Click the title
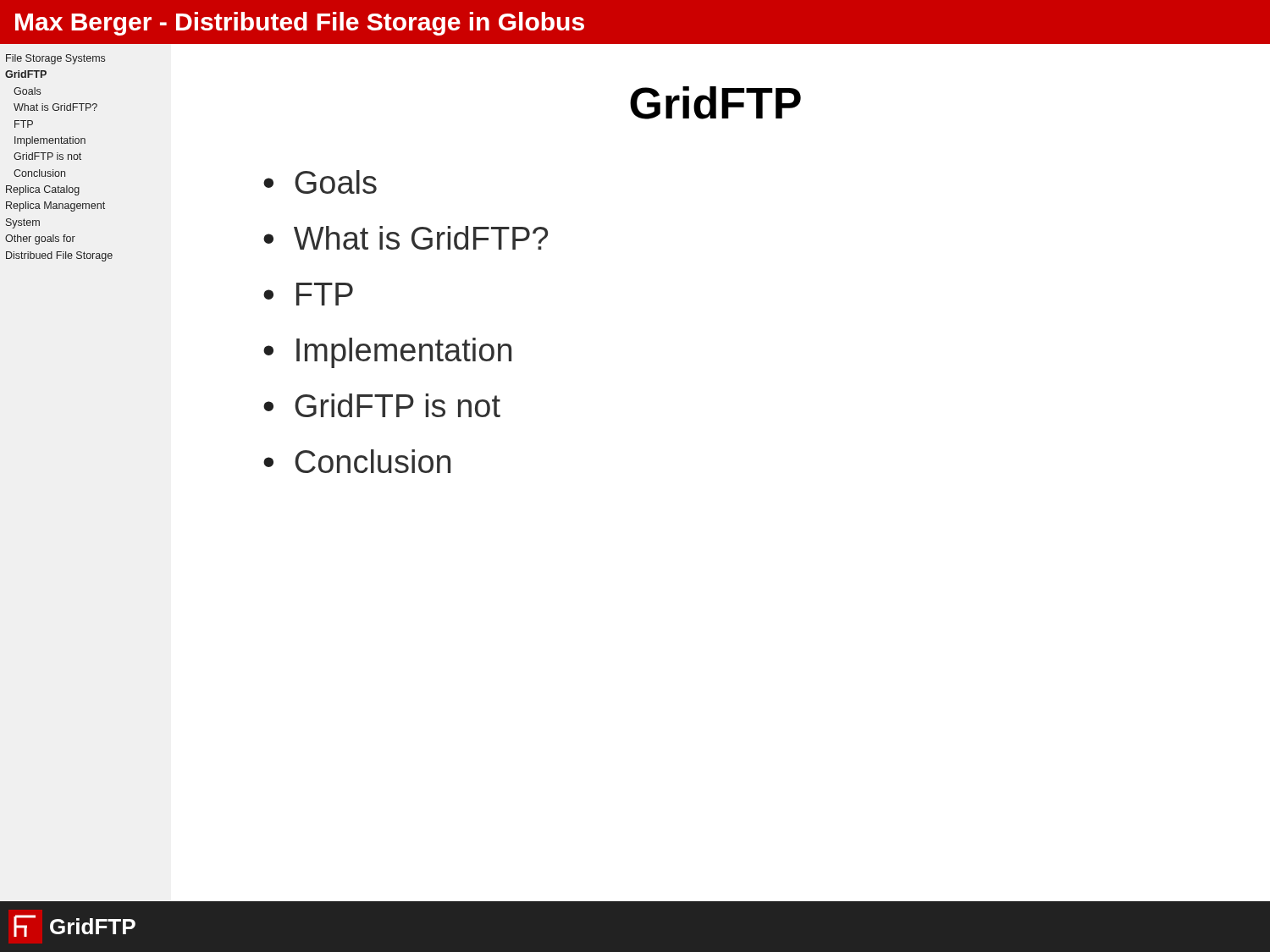The image size is (1270, 952). point(715,103)
